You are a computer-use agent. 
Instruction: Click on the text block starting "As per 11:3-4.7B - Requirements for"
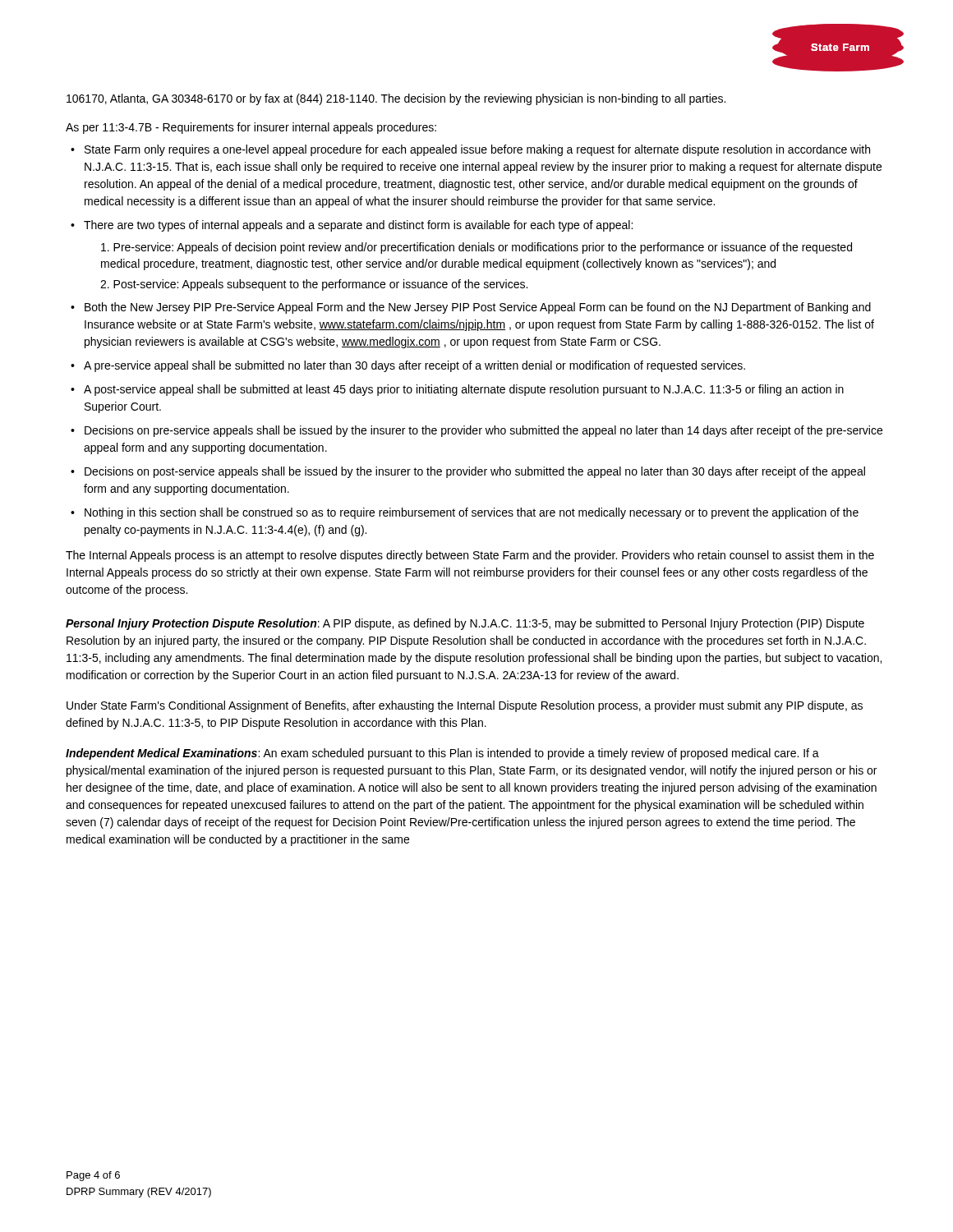pyautogui.click(x=251, y=127)
